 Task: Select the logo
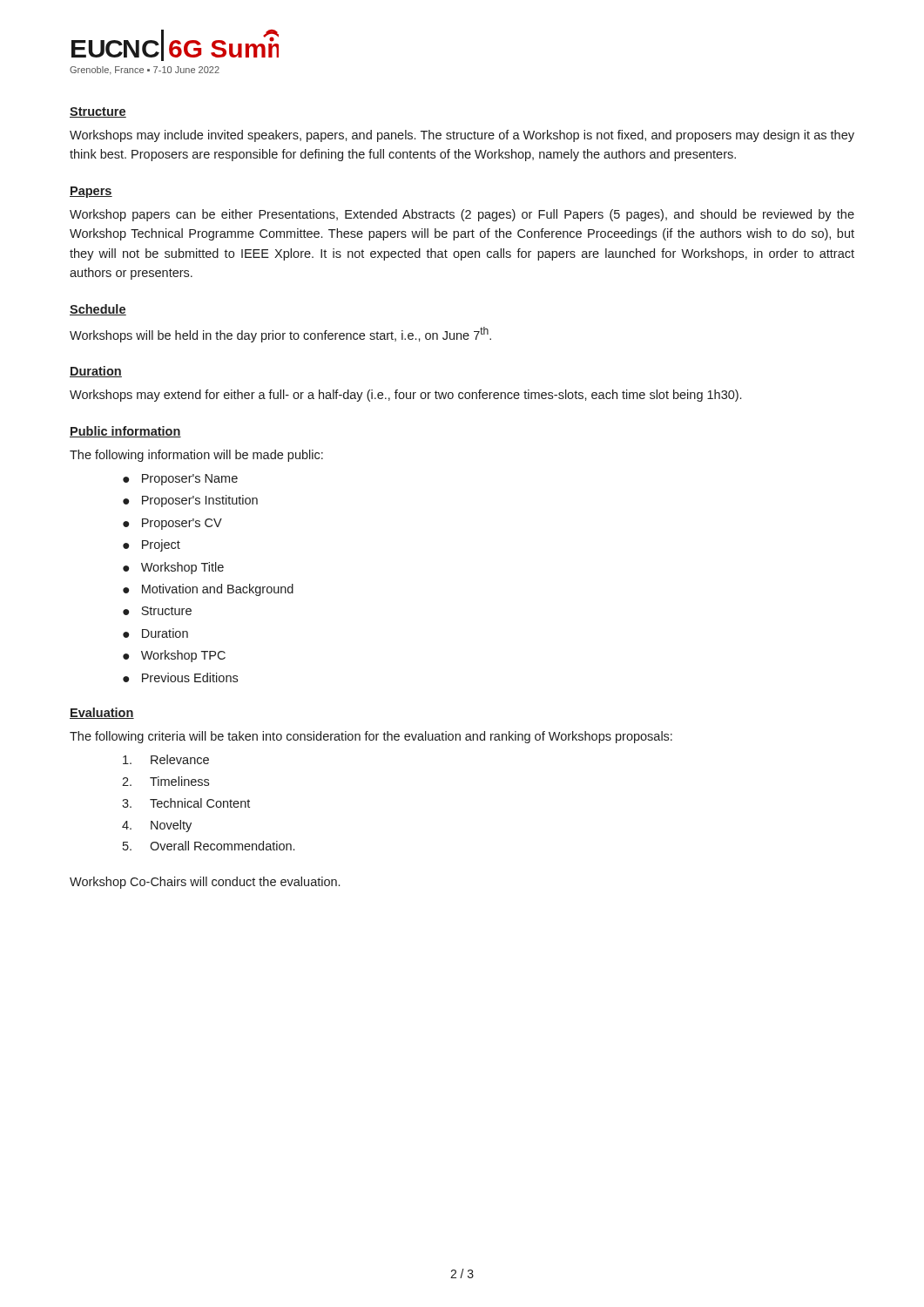[x=462, y=53]
